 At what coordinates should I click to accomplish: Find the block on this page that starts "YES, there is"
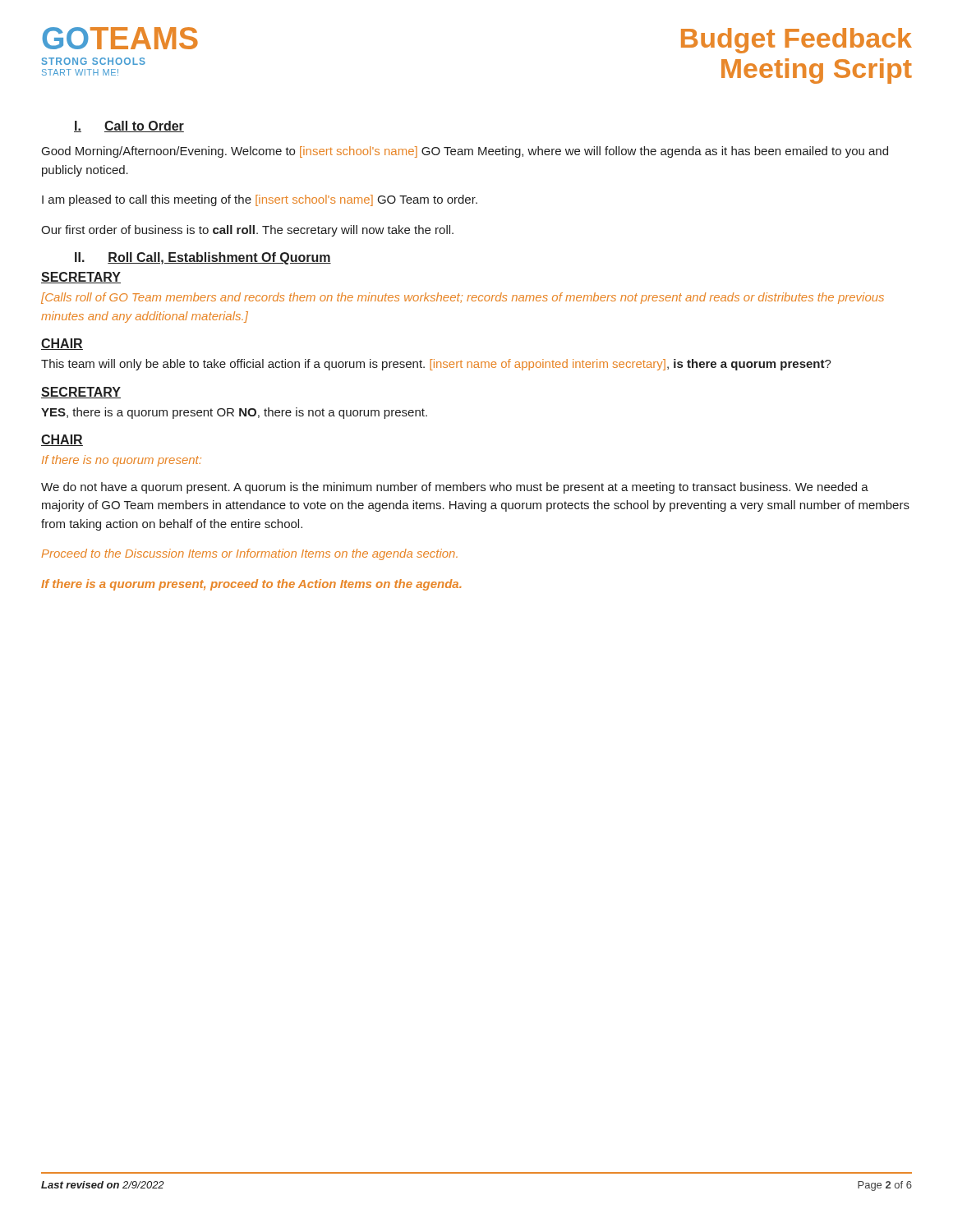tap(235, 411)
